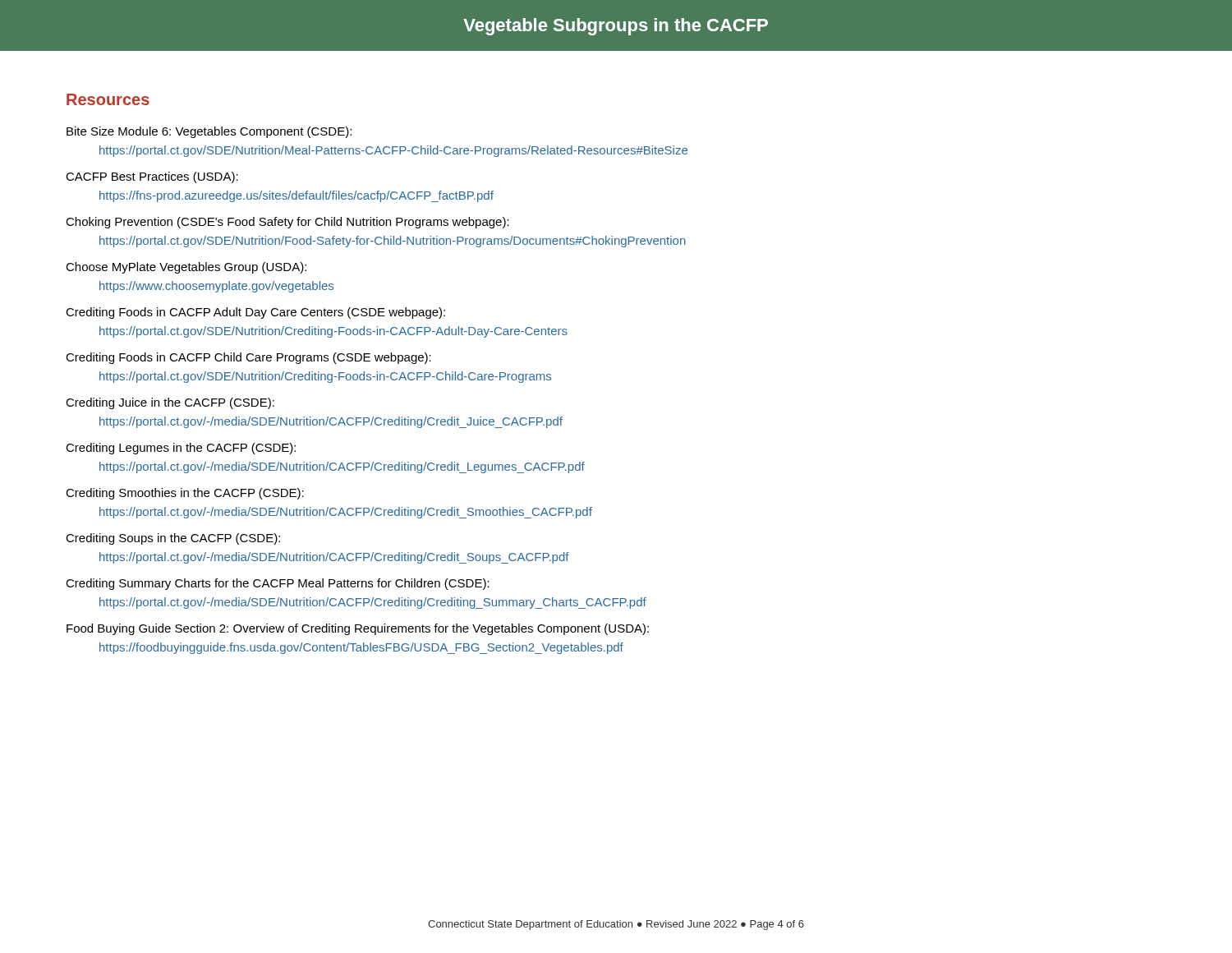Point to the block beginning "Crediting Foods in CACFP Adult Day Care Centers"
Screen dimensions: 953x1232
coord(255,313)
